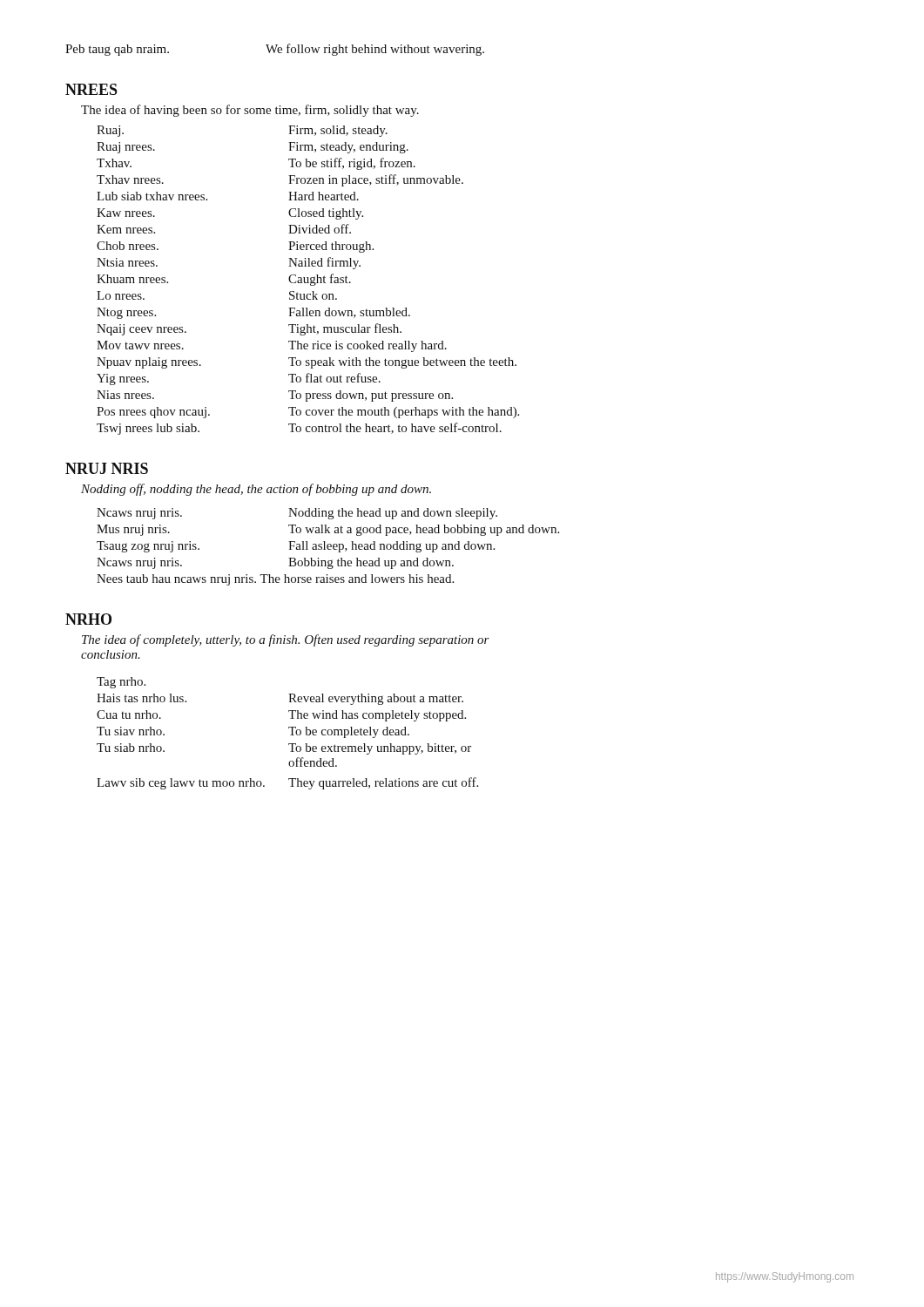Click where it says "Kaw nrees.Closed tightly."
The image size is (924, 1307).
[127, 214]
